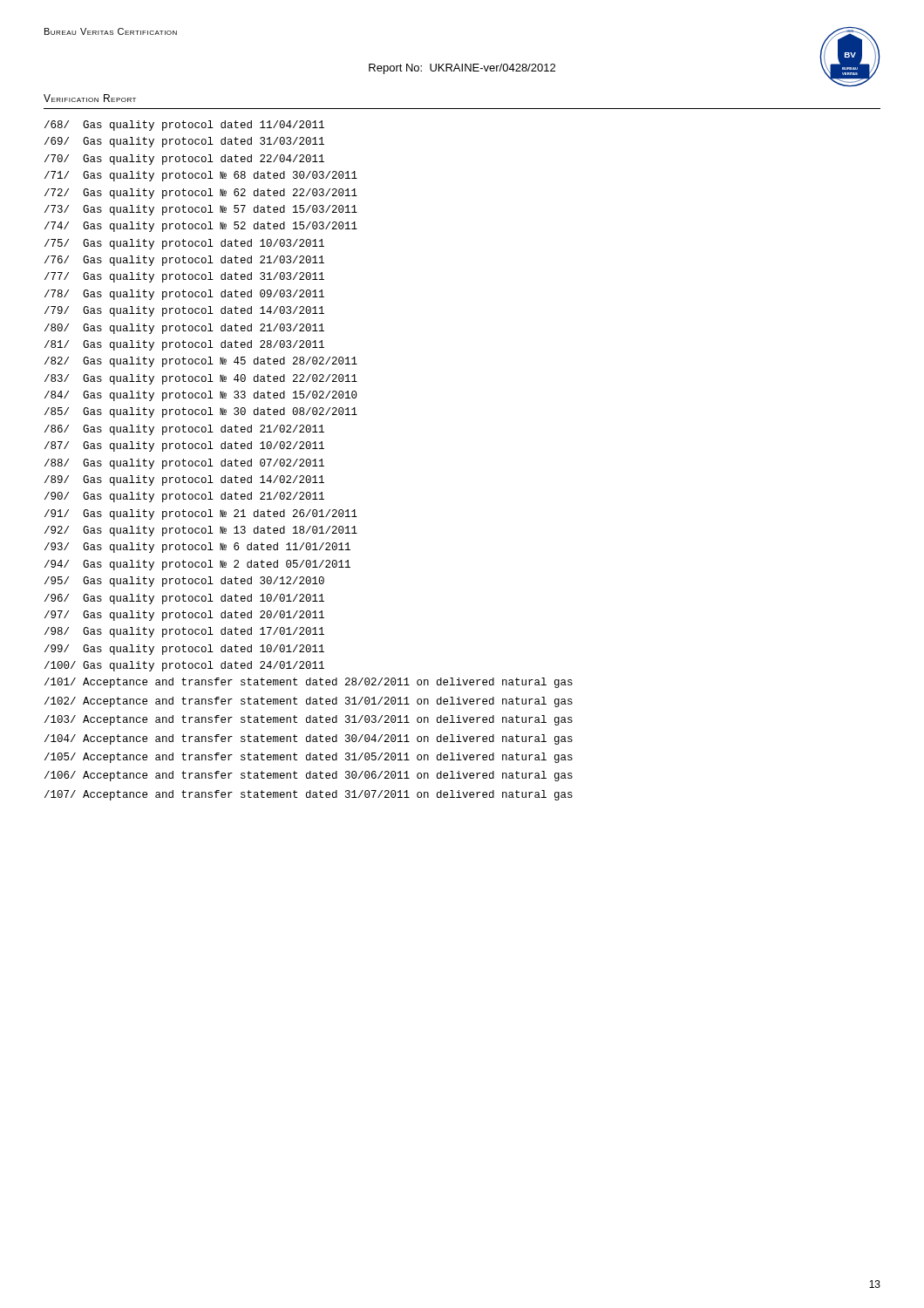Screen dimensions: 1308x924
Task: Locate the element starting "/78/ Gas quality"
Action: coord(184,294)
